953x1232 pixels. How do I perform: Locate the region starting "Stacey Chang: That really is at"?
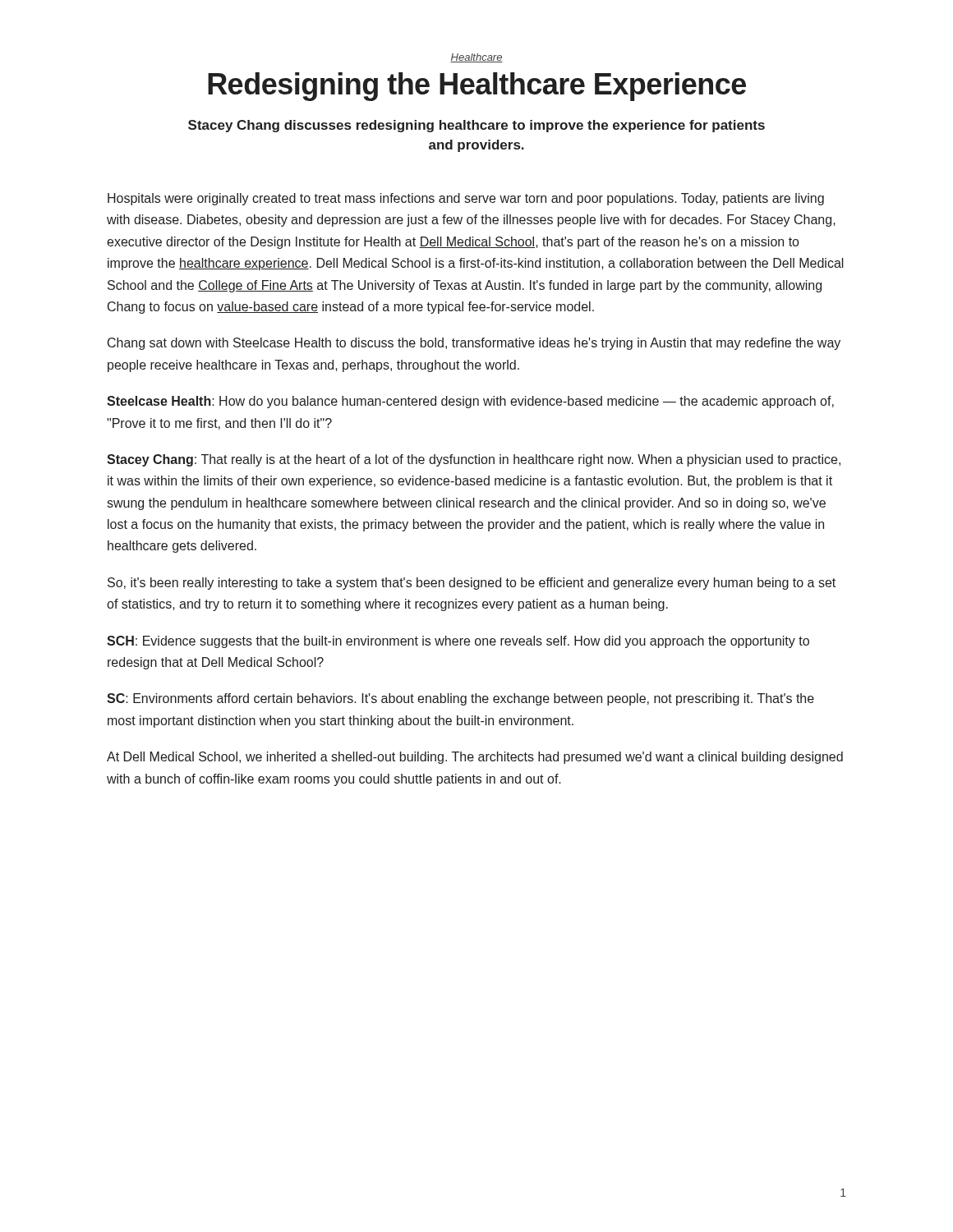coord(476,503)
